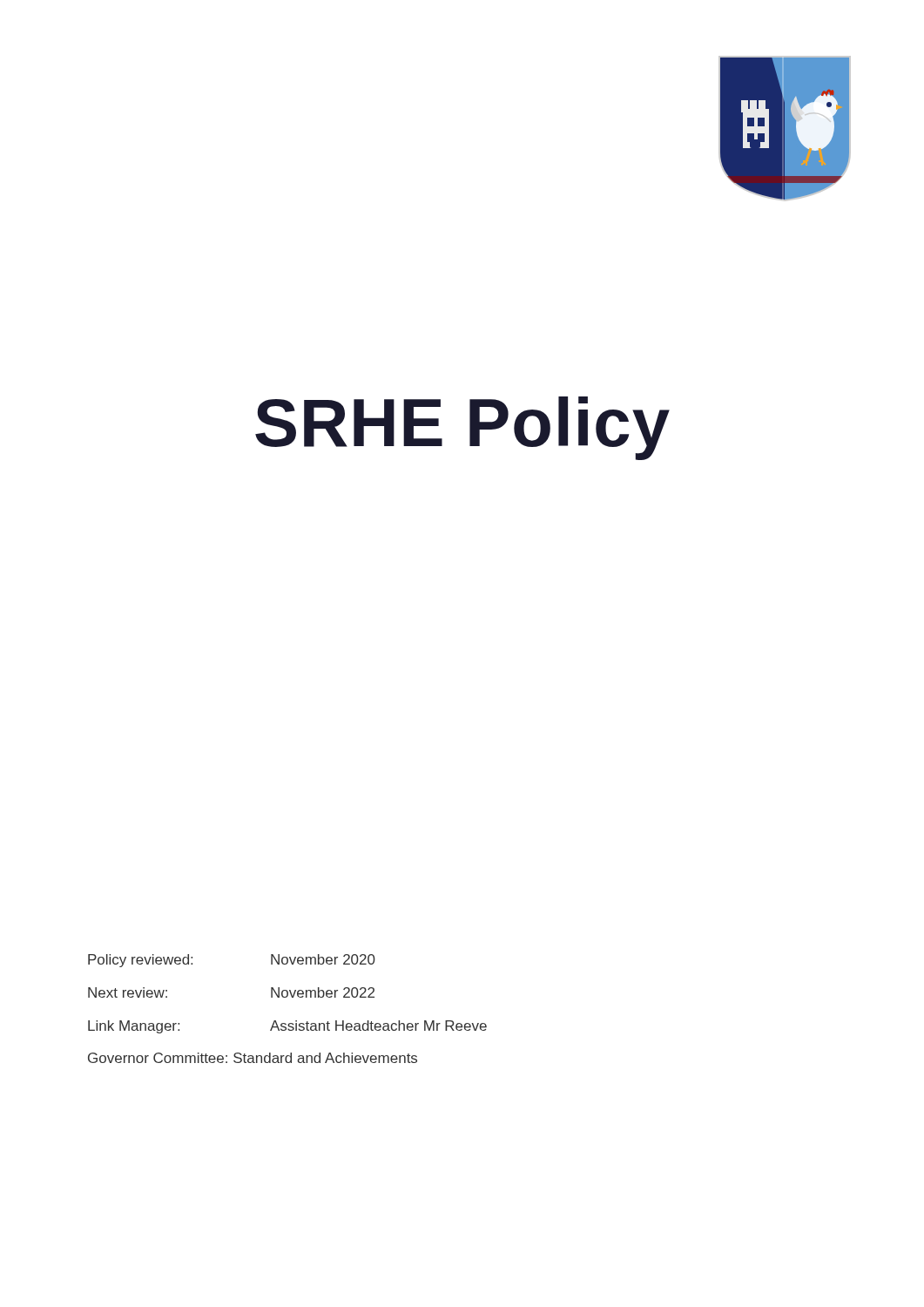Navigate to the text starting "Governor Committee: Standard"
924x1307 pixels.
pos(253,1059)
